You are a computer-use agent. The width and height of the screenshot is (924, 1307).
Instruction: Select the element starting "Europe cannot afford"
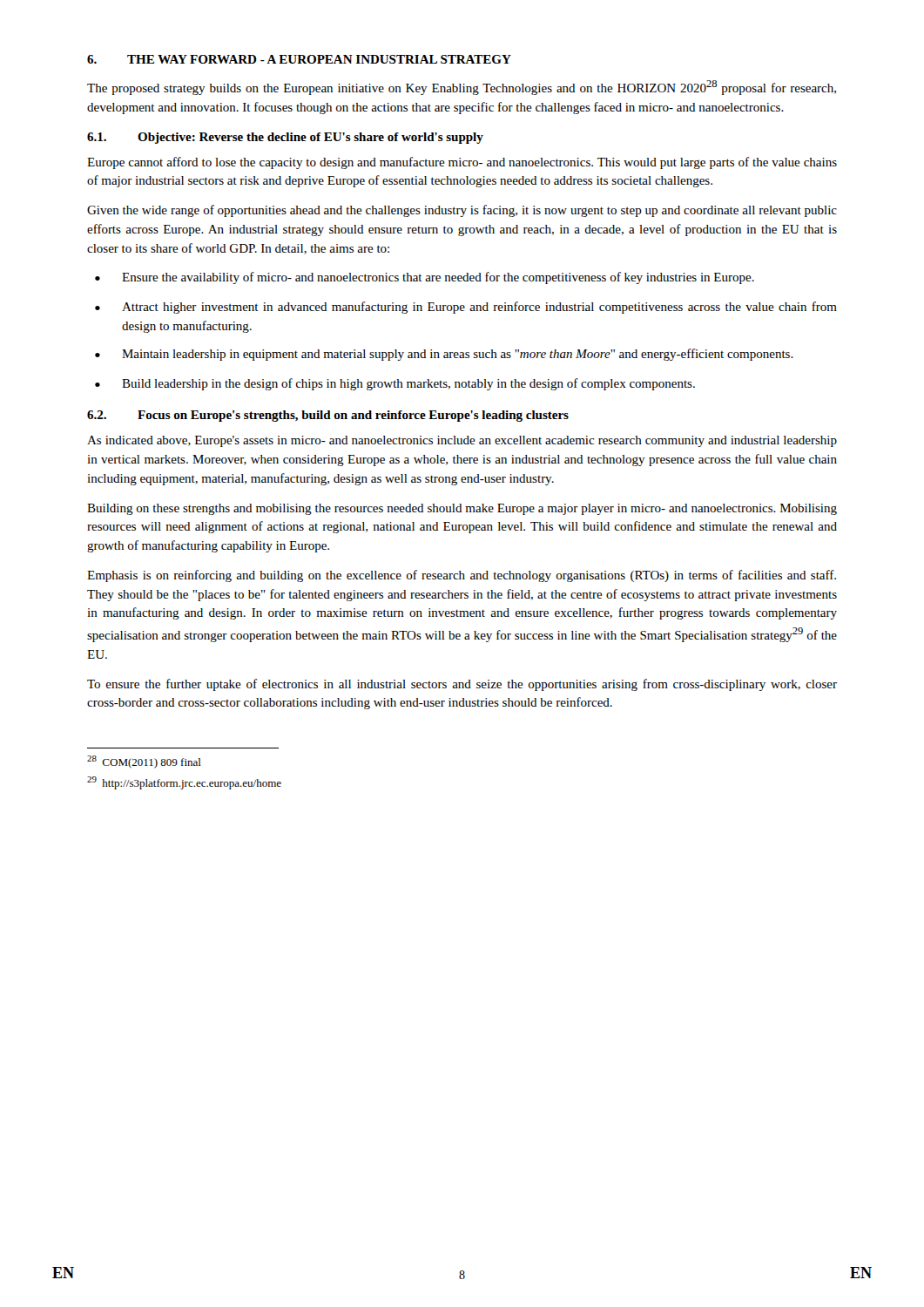462,172
